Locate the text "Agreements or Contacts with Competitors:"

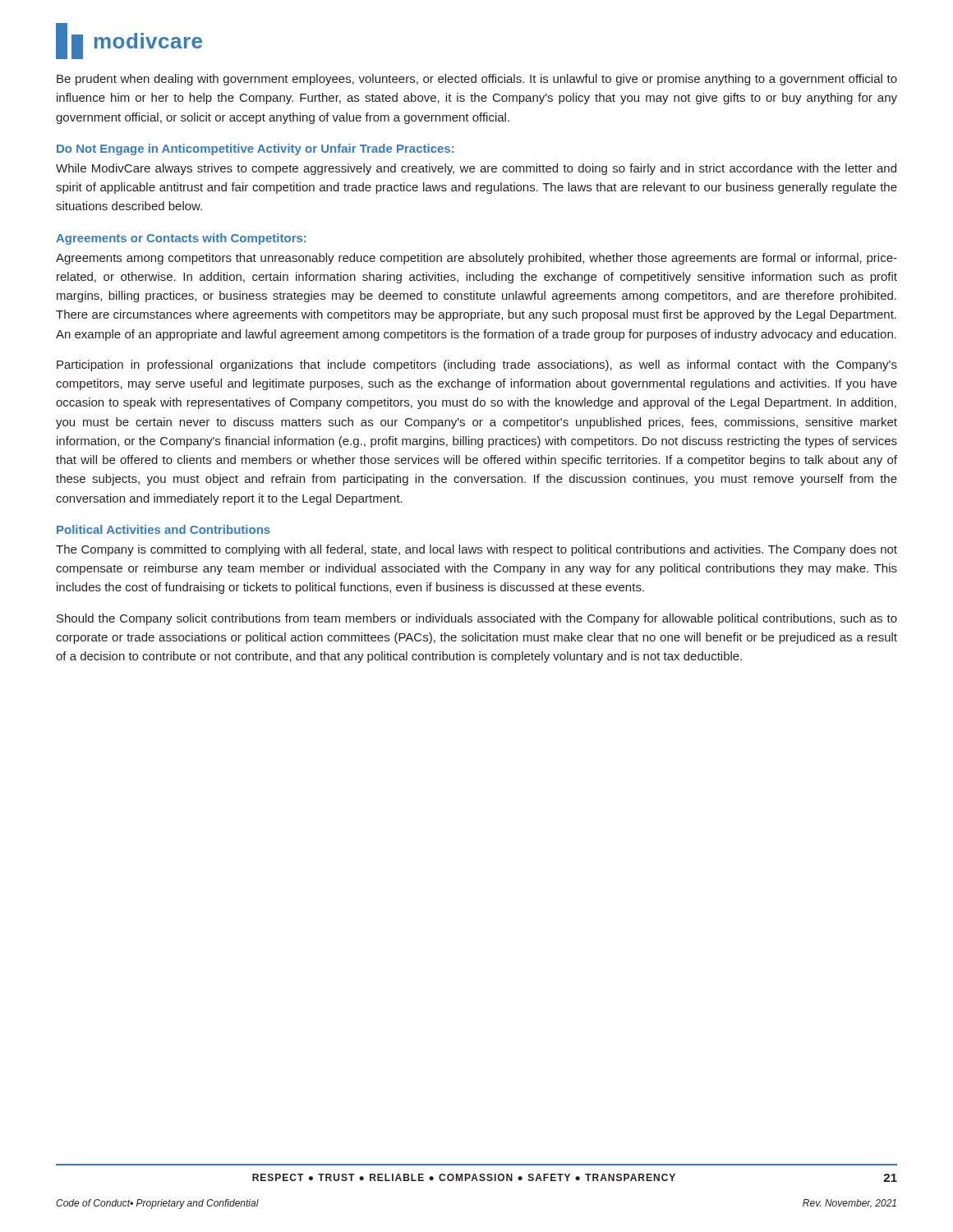pos(181,237)
